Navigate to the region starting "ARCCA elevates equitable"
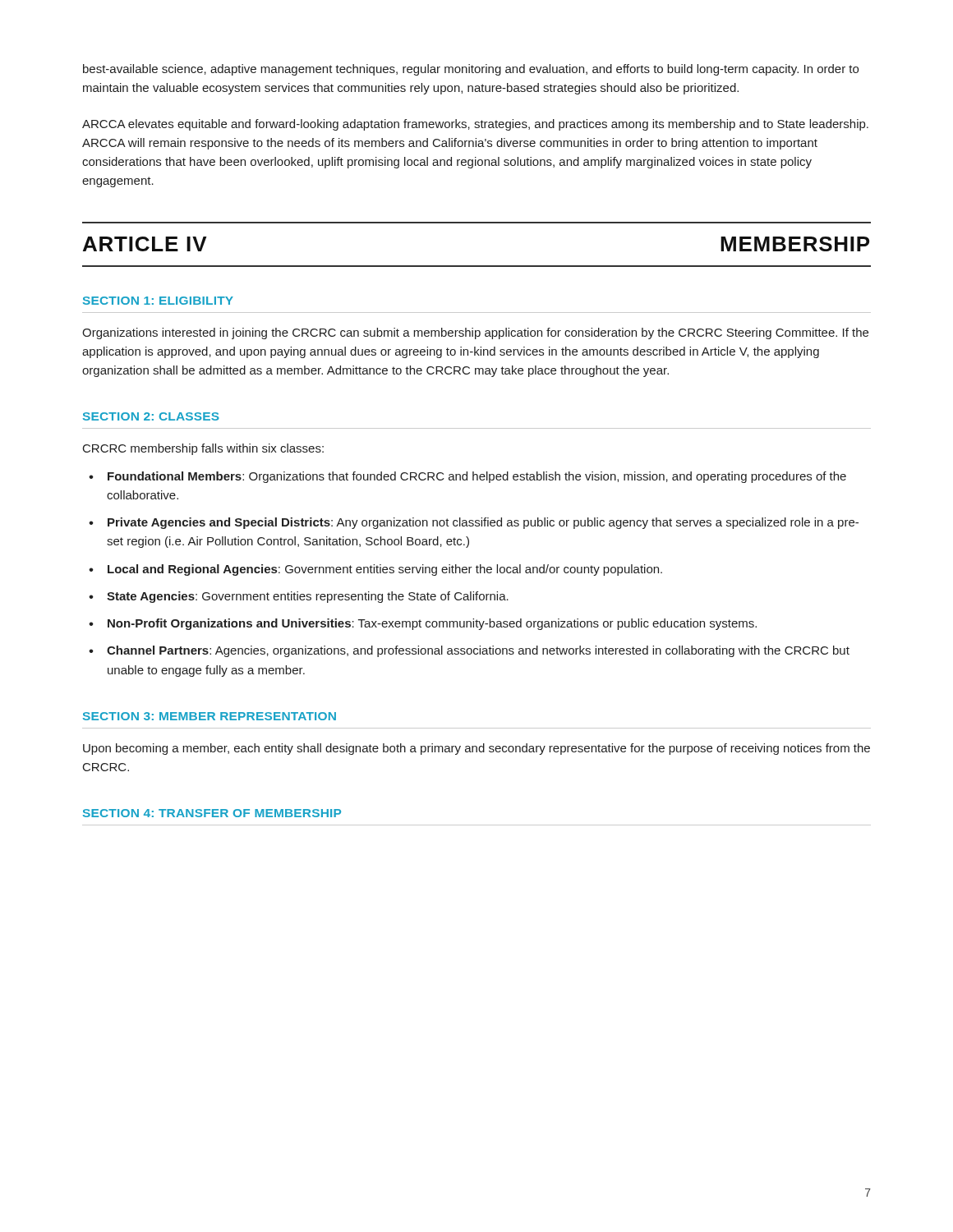Viewport: 953px width, 1232px height. pos(476,152)
